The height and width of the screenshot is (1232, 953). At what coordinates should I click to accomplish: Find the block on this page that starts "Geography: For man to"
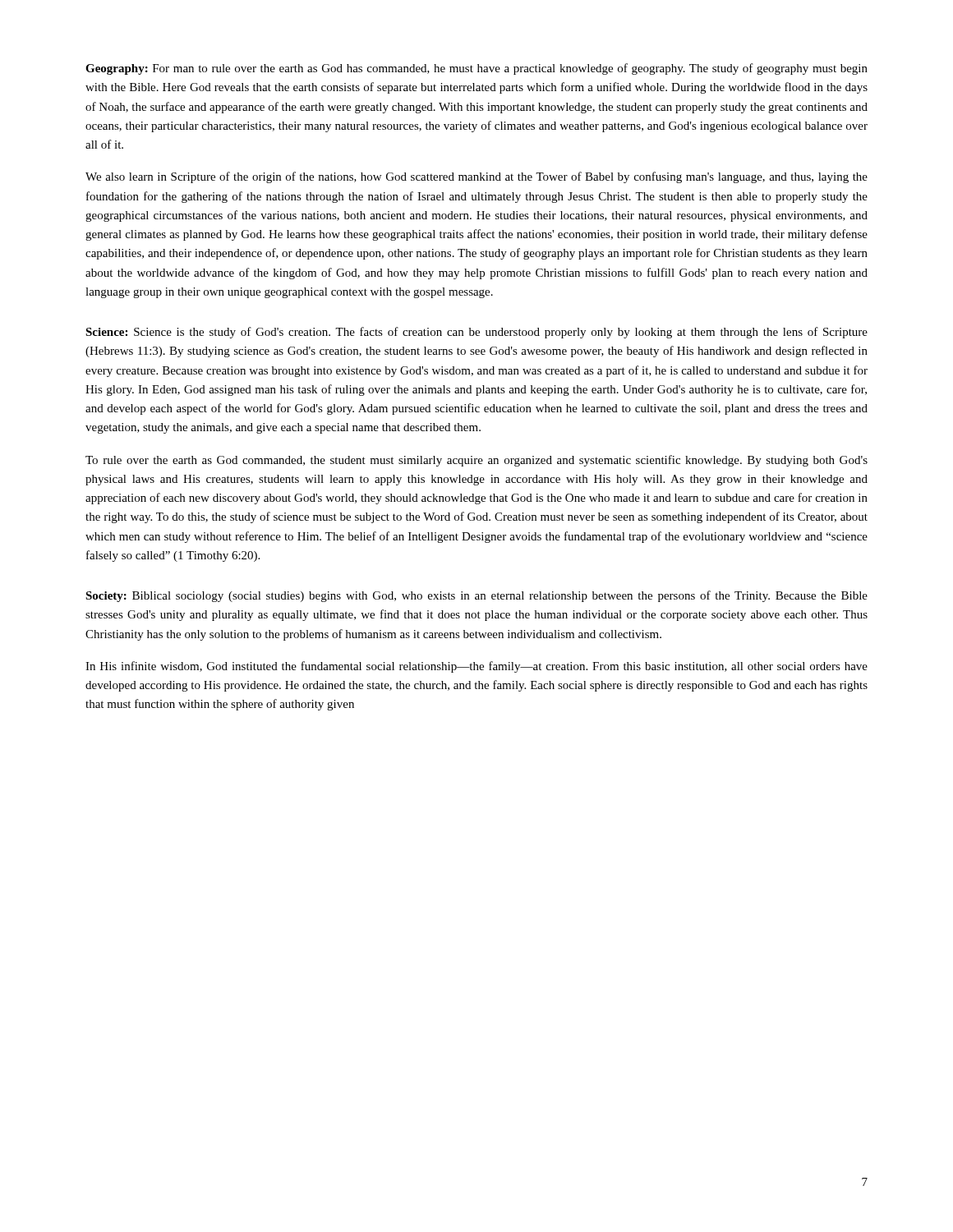tap(476, 107)
